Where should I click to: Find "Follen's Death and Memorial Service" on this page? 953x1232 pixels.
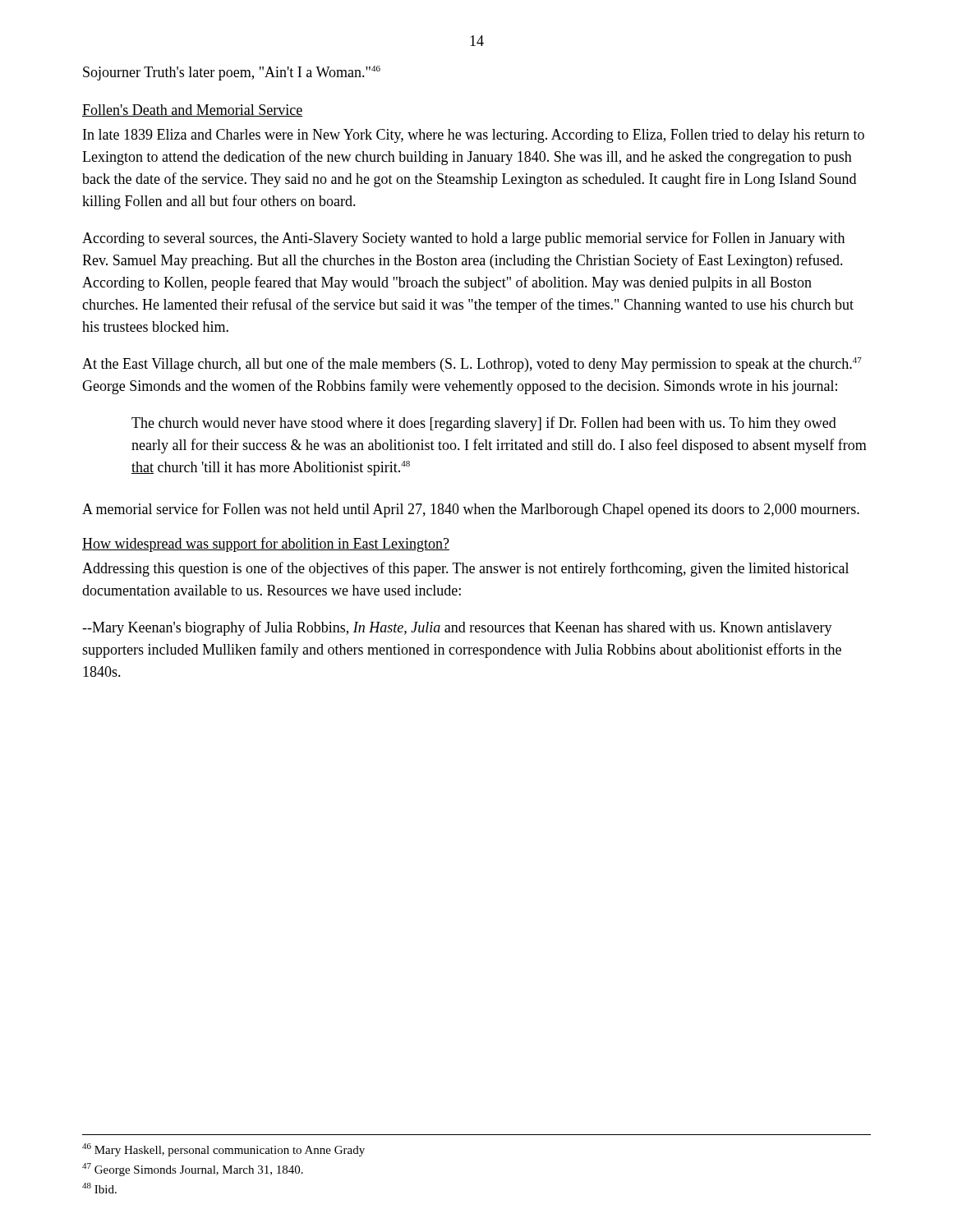[192, 110]
